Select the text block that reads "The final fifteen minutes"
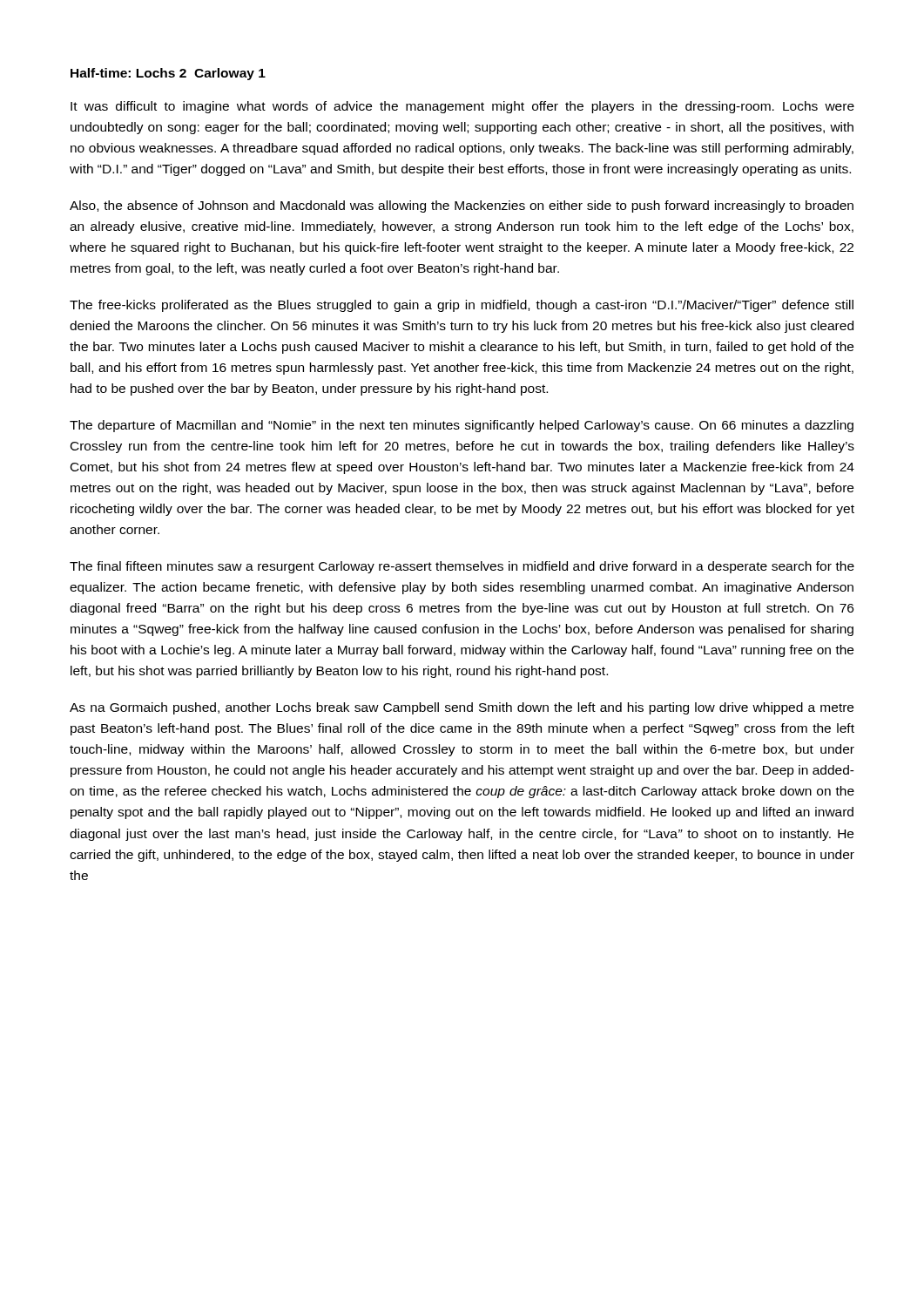Screen dimensions: 1307x924 point(462,618)
